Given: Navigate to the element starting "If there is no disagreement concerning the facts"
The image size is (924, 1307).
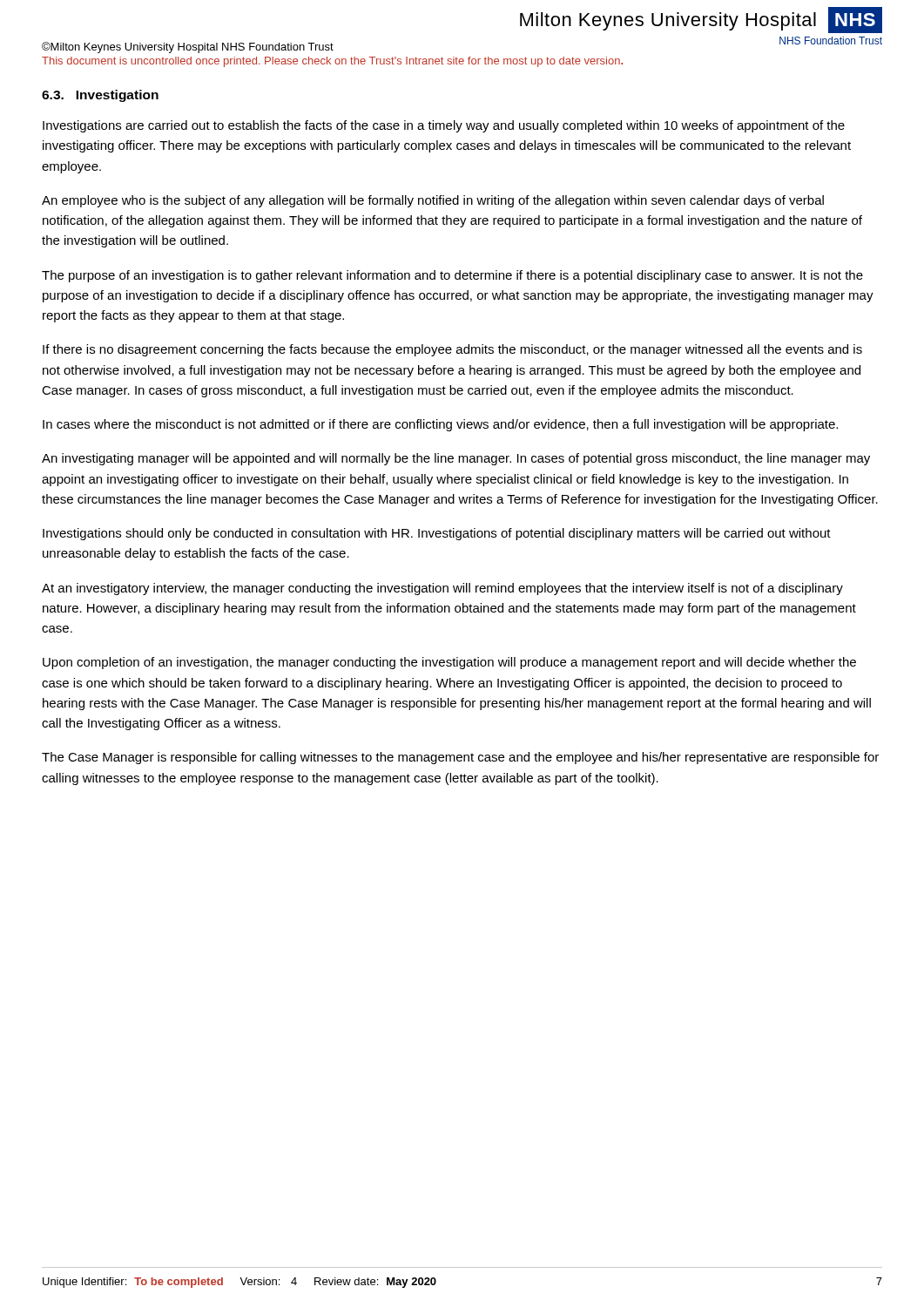Looking at the screenshot, I should (x=452, y=369).
